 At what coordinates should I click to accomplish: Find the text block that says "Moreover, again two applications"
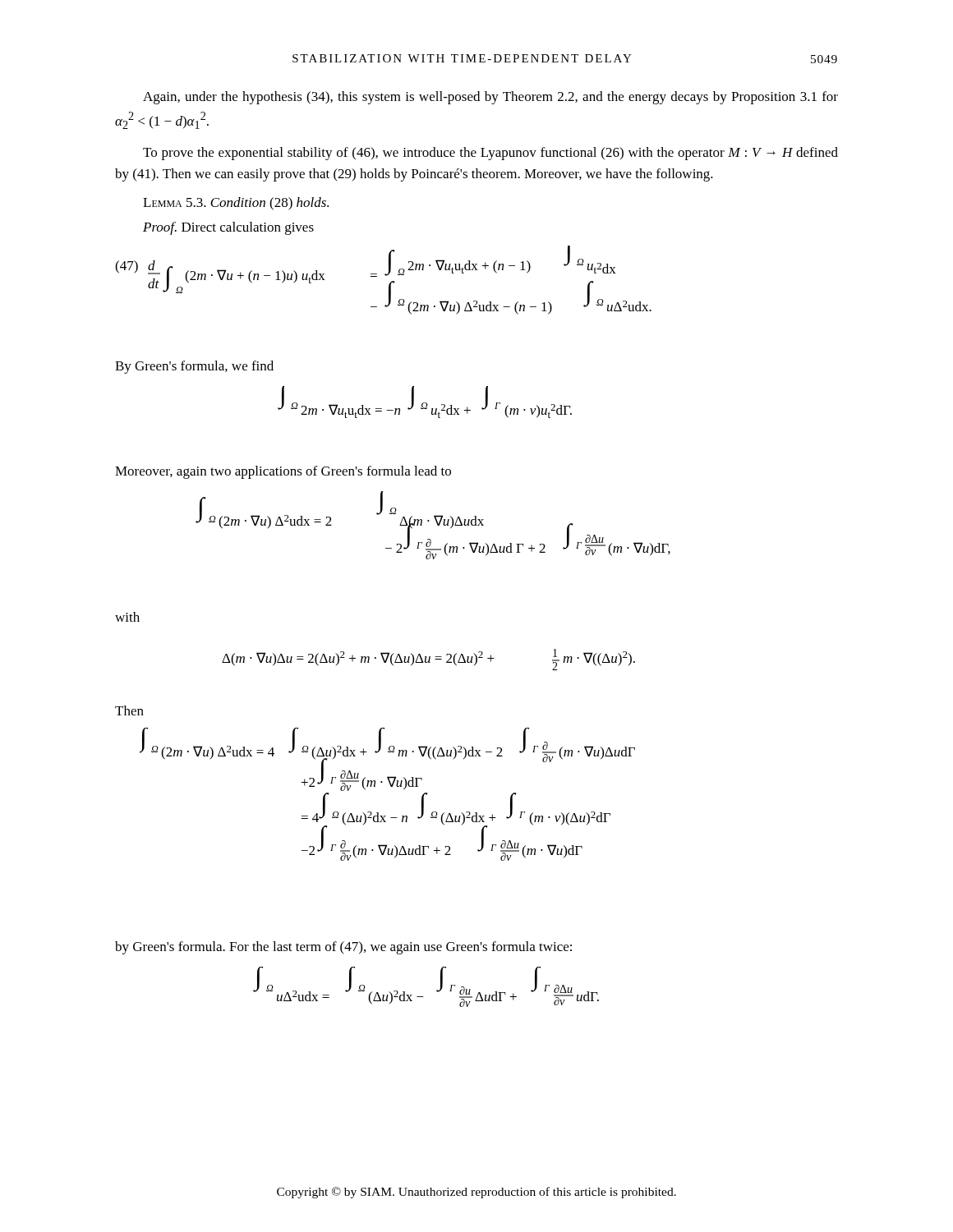[x=283, y=471]
